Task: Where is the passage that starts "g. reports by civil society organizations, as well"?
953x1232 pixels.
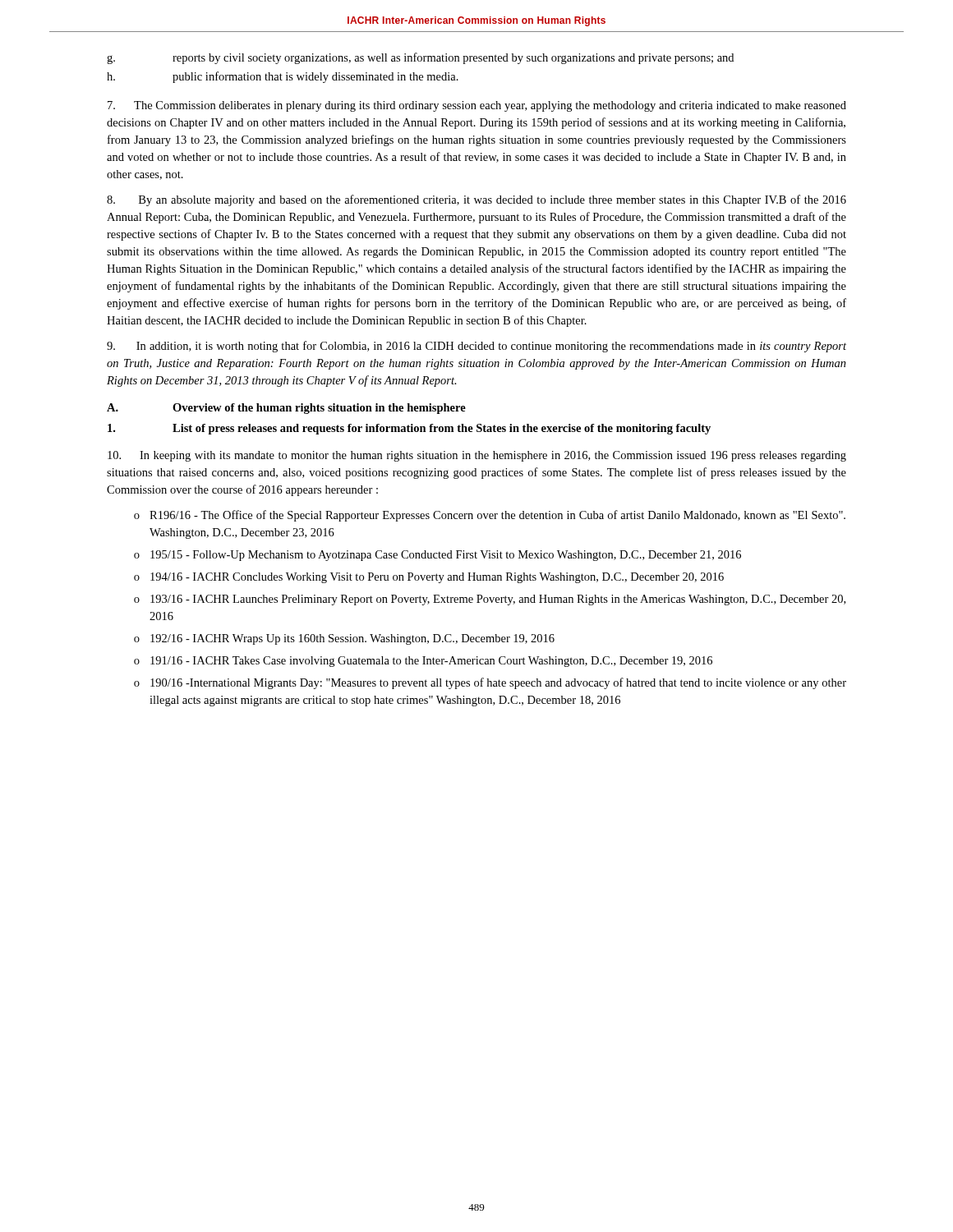Action: click(x=476, y=58)
